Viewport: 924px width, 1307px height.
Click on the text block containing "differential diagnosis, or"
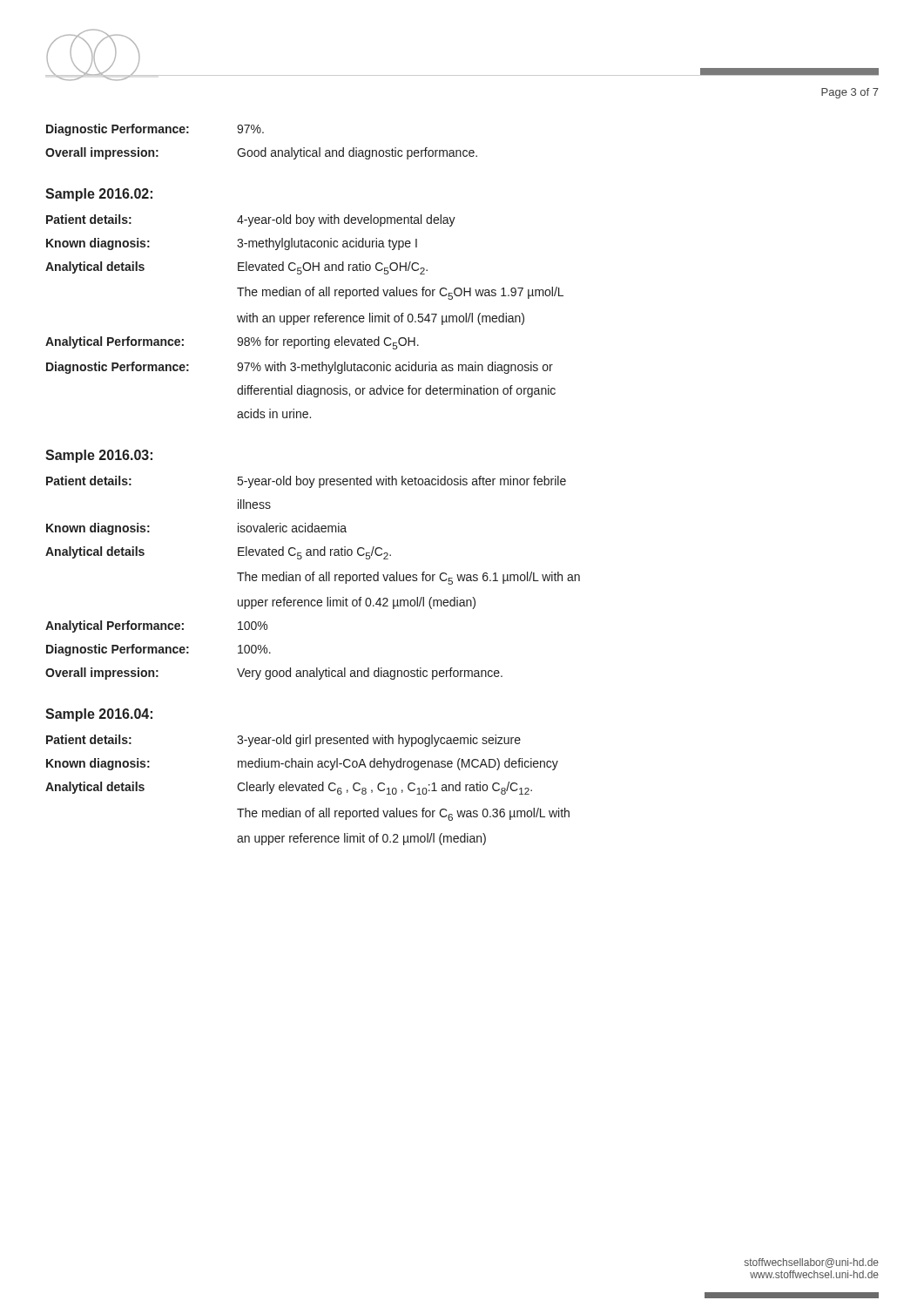click(x=396, y=390)
